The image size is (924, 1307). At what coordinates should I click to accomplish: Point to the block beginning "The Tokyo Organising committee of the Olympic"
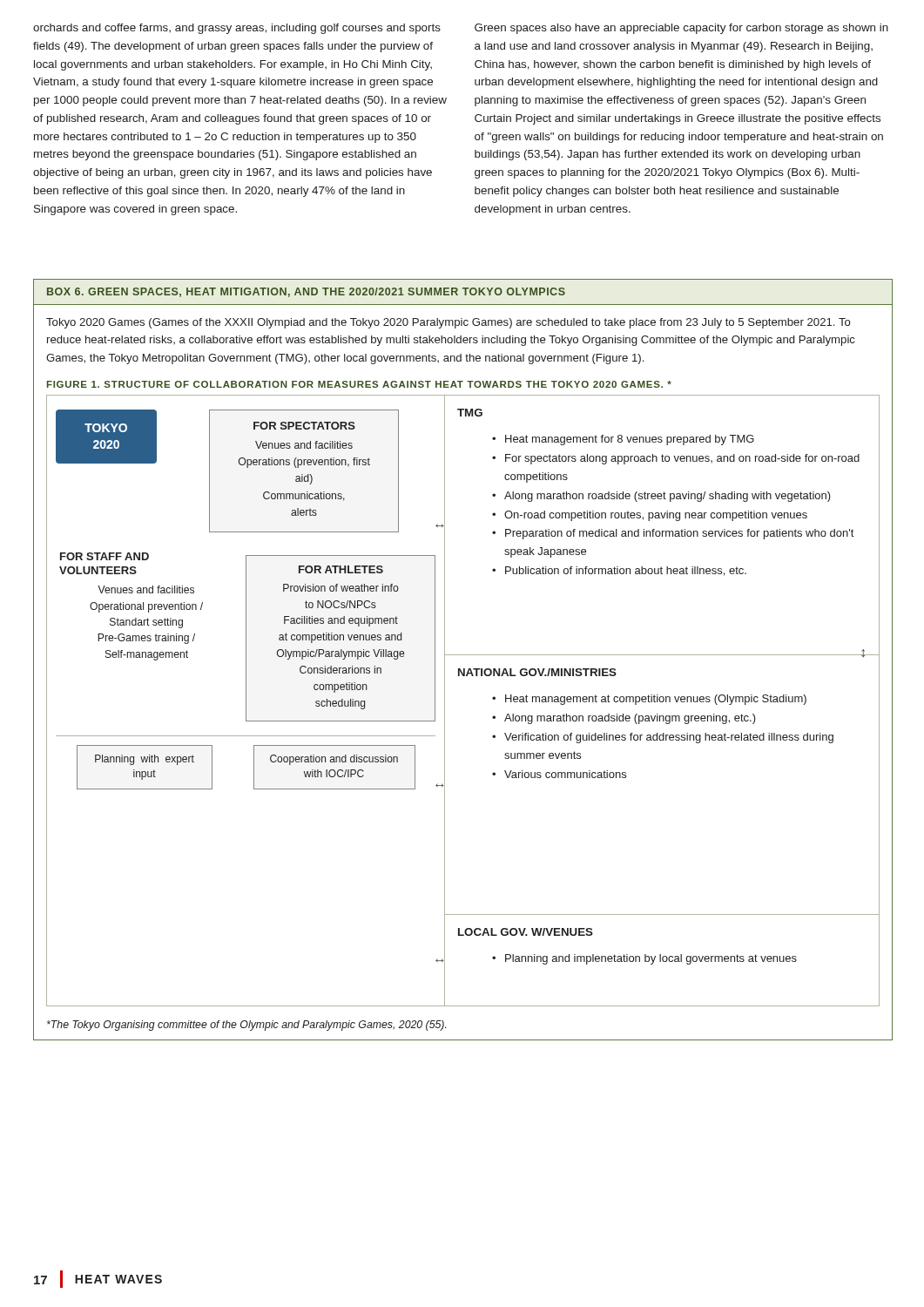click(247, 1025)
